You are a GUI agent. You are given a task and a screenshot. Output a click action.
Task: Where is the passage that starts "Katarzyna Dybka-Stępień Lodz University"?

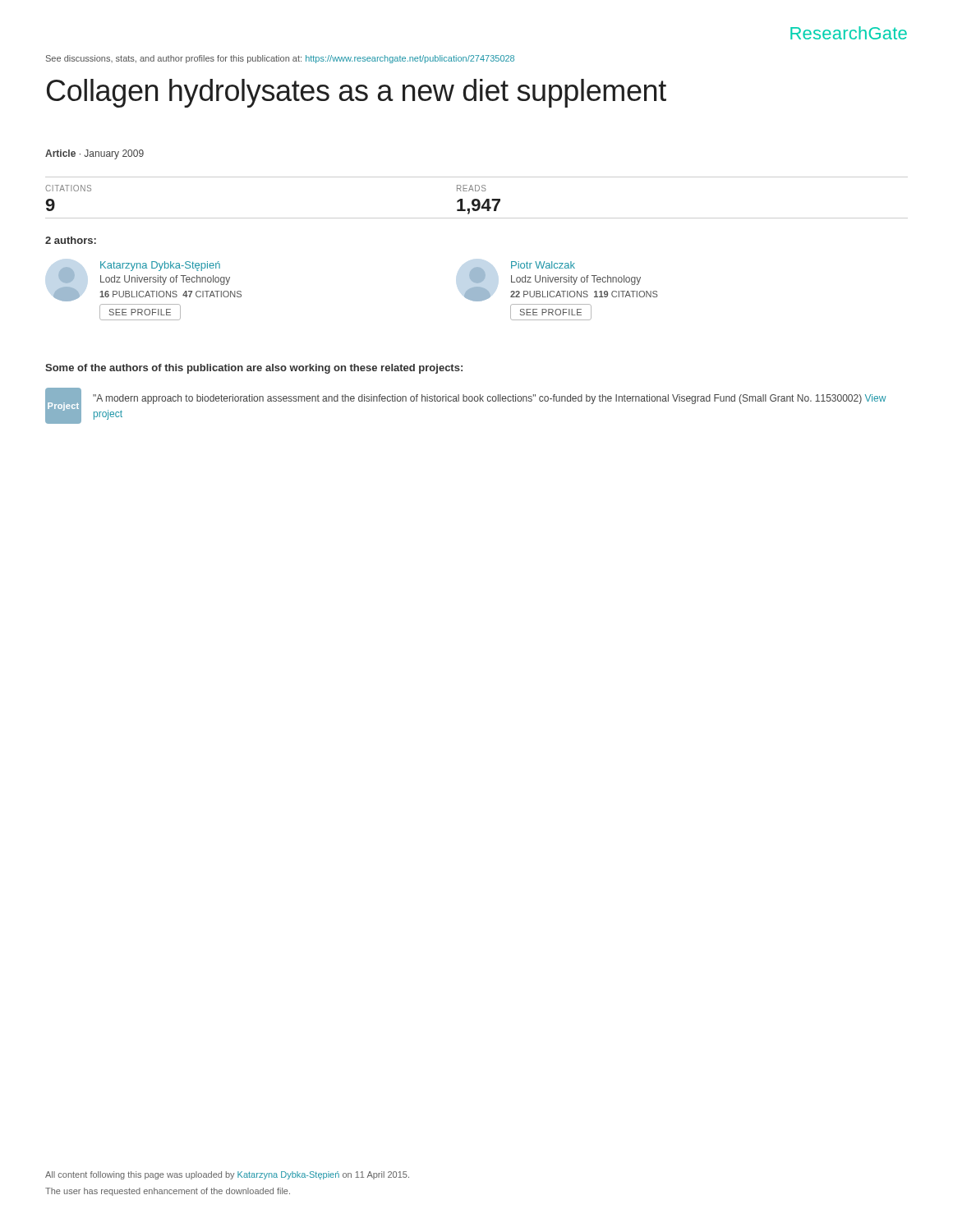click(144, 290)
